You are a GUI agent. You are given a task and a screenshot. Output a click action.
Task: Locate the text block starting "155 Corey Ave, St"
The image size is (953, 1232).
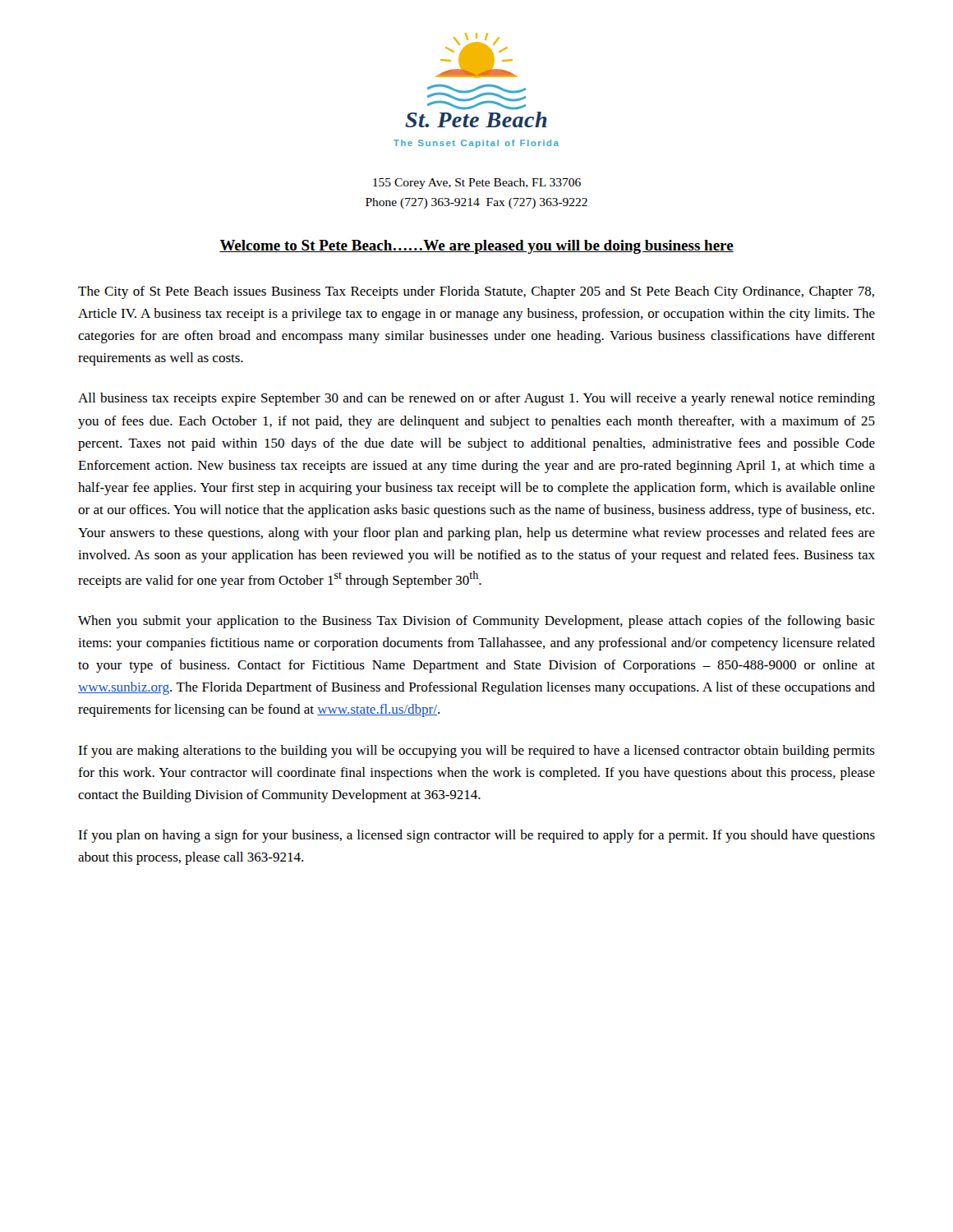click(476, 192)
